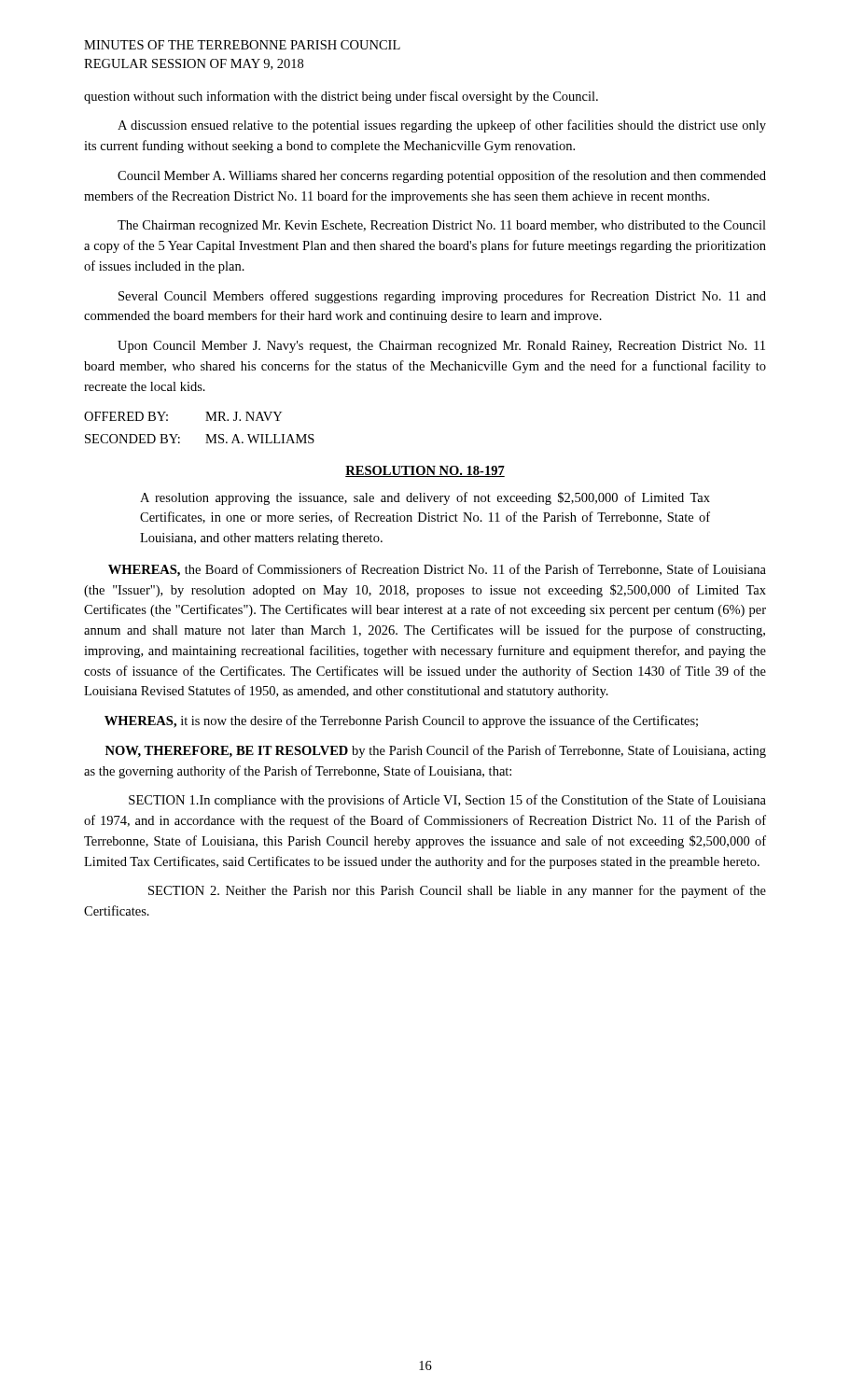Locate the passage starting "Several Council Members offered"
The image size is (850, 1400).
425,306
